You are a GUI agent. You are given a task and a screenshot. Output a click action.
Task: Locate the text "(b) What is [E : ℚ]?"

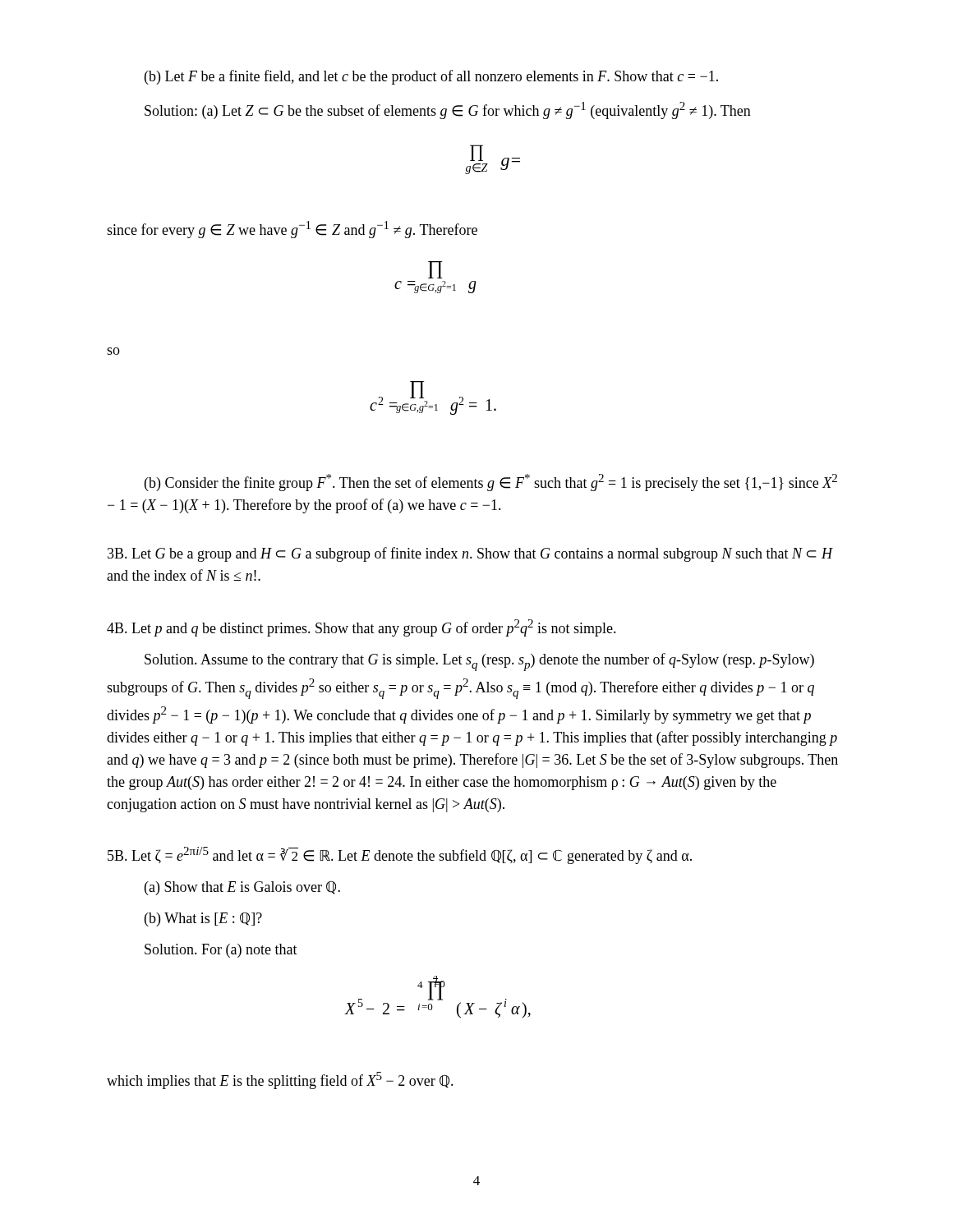pyautogui.click(x=203, y=918)
